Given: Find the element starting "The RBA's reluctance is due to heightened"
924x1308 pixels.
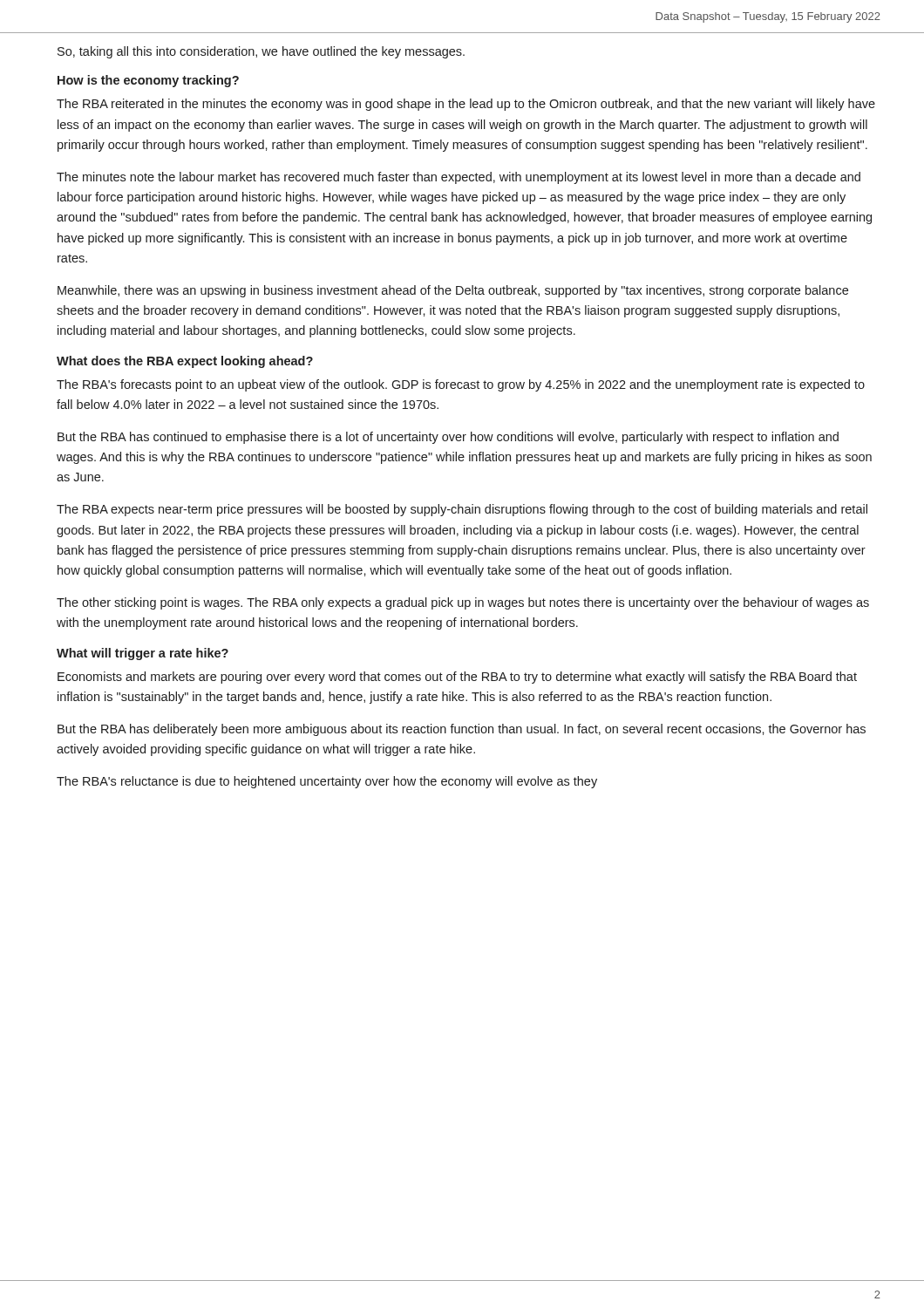Looking at the screenshot, I should pos(327,782).
